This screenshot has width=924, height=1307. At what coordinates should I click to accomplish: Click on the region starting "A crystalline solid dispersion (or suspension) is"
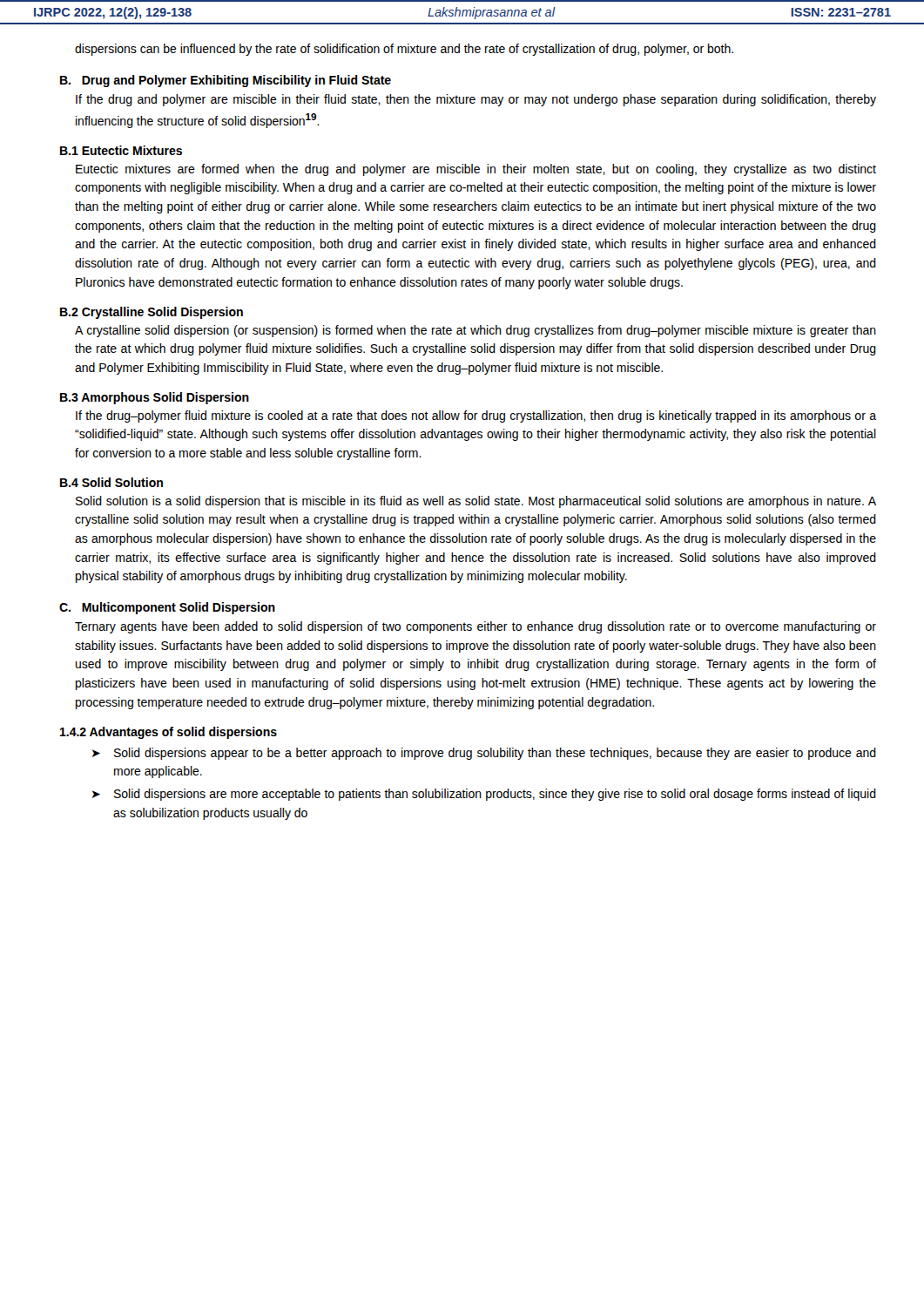point(476,349)
